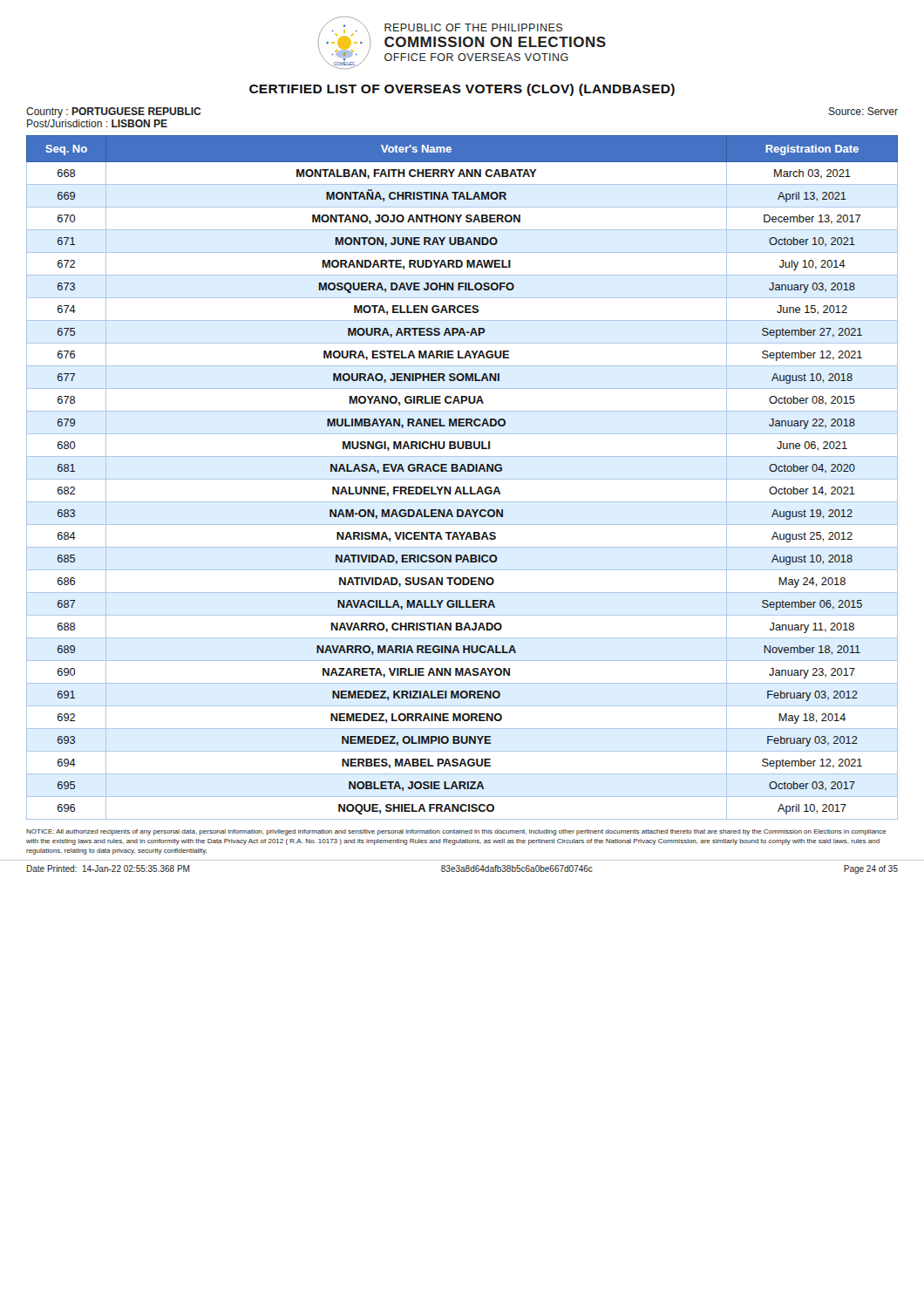
Task: Locate the footnote
Action: (456, 841)
